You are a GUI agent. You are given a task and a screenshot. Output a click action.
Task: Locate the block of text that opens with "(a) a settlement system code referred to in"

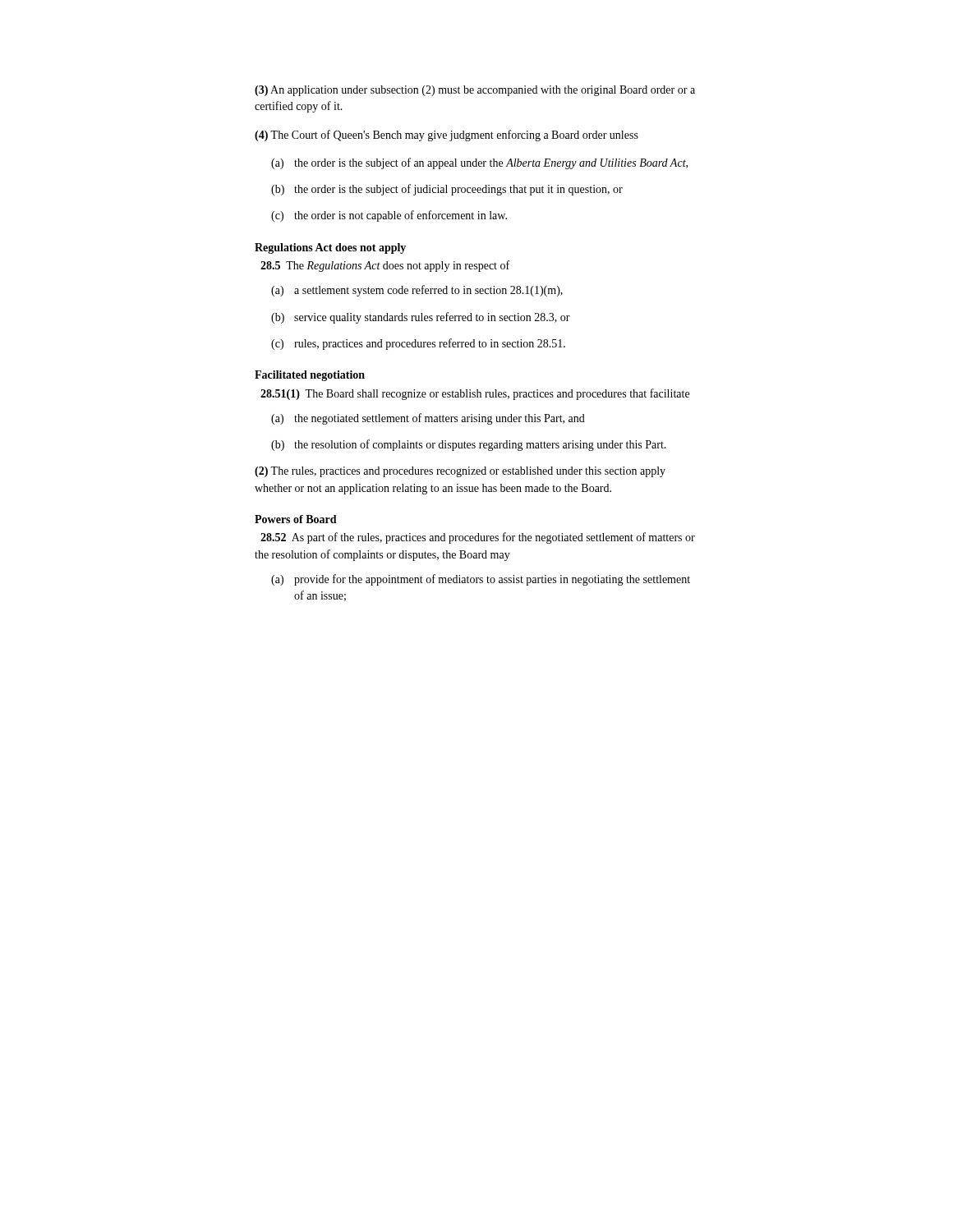(x=485, y=291)
